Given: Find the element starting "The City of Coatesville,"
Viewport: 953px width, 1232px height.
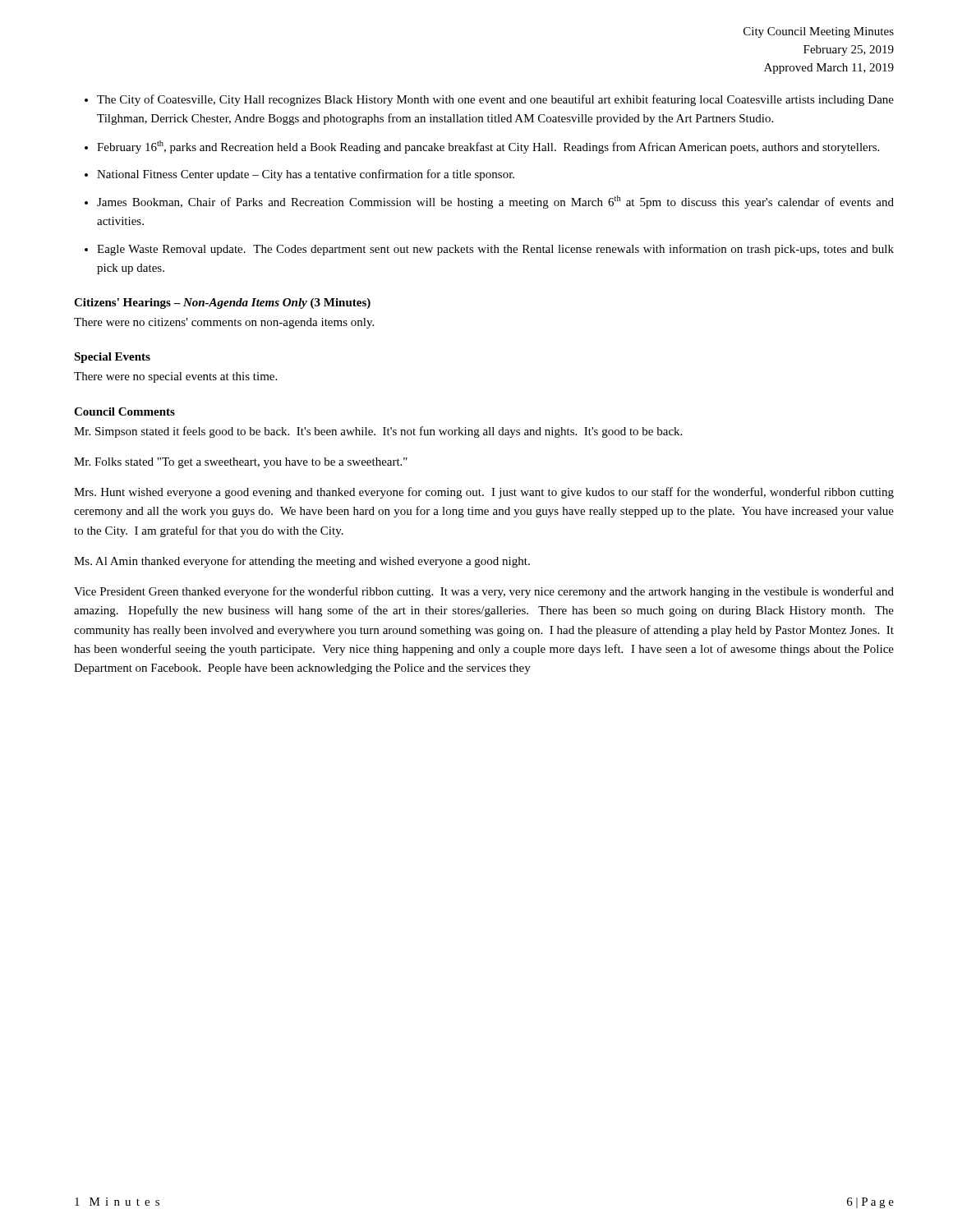Looking at the screenshot, I should 495,109.
